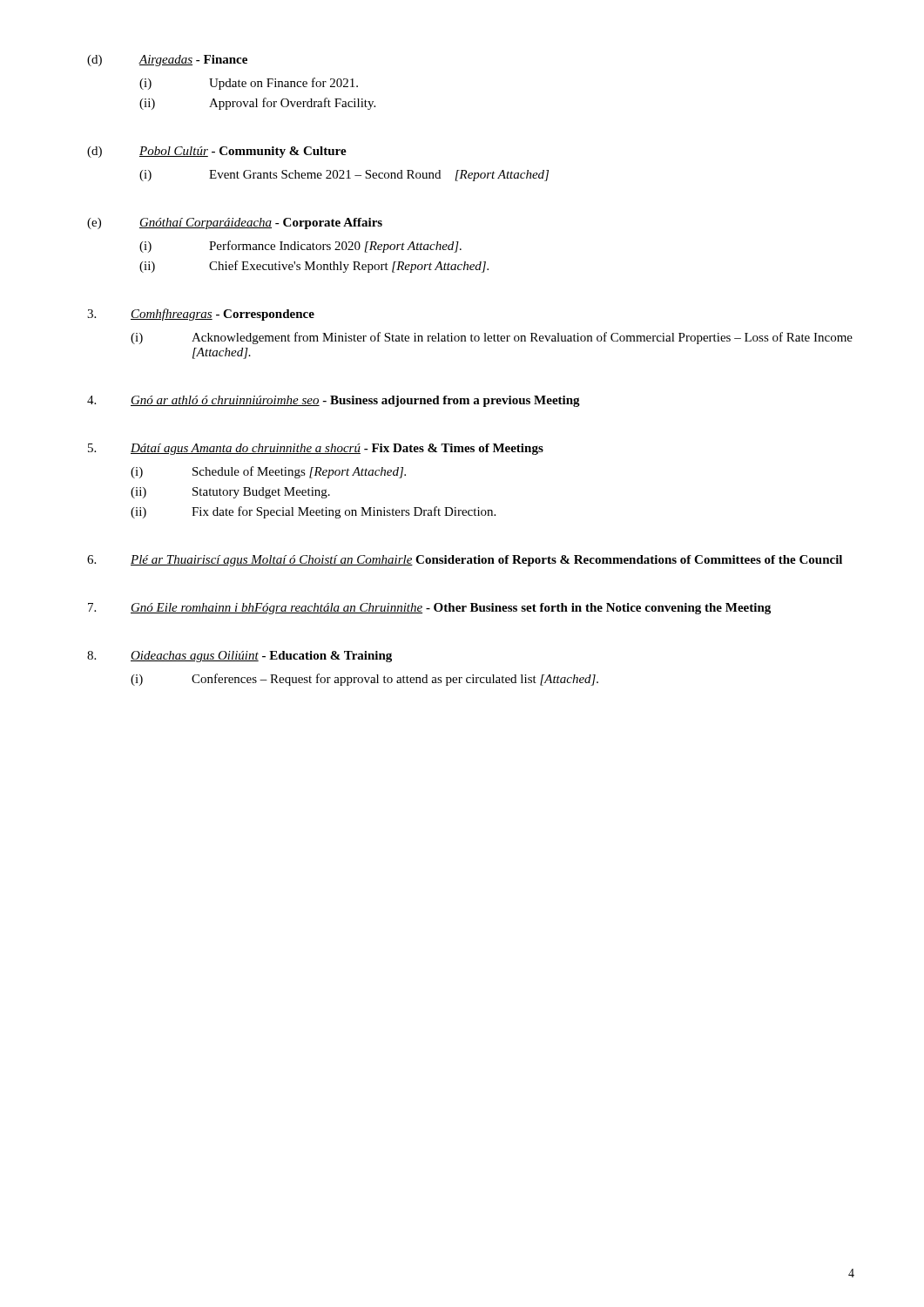Find the block starting "4. Gnó ar athló ó"

pos(471,400)
